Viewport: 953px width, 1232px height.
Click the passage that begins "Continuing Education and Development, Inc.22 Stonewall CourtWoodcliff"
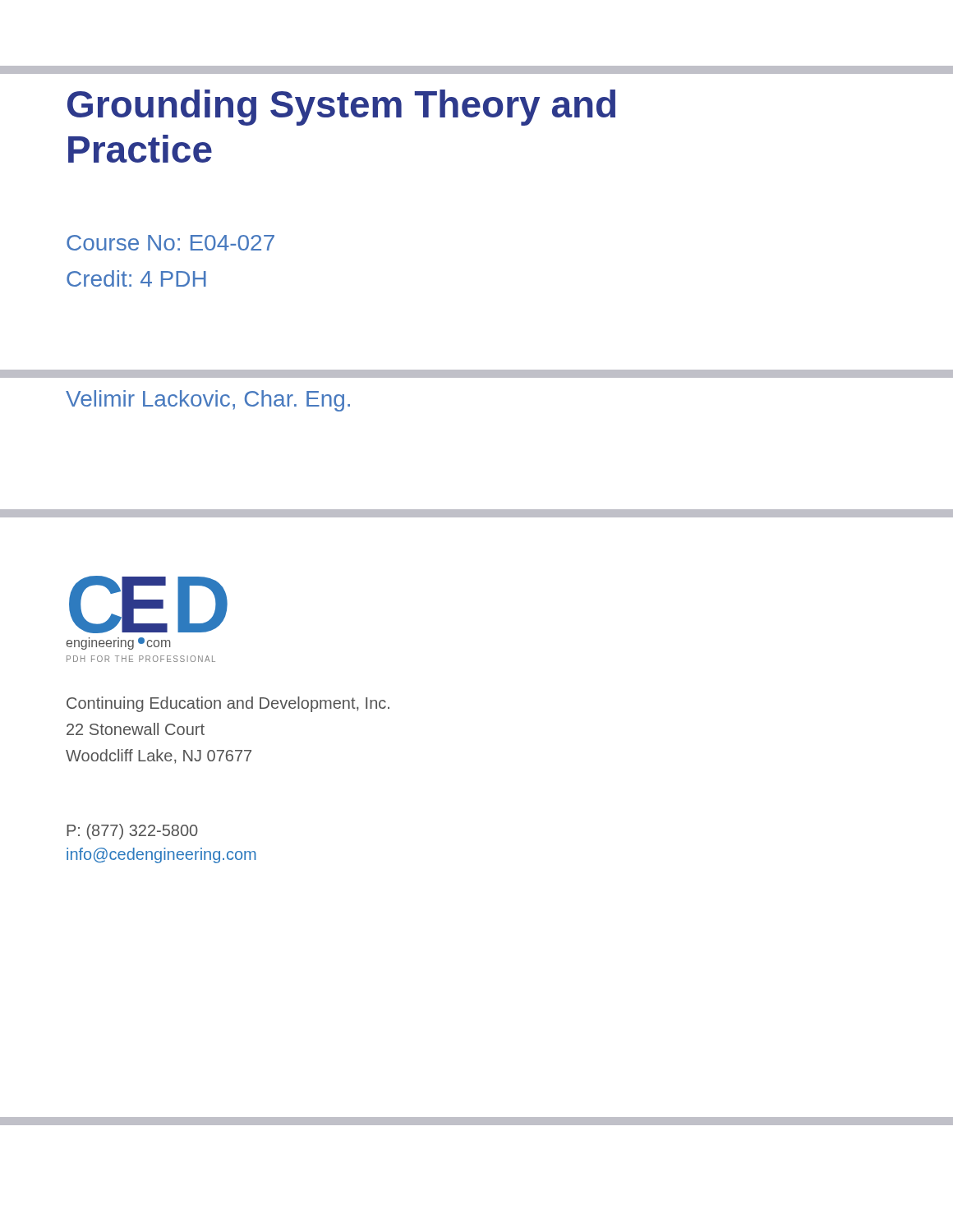pyautogui.click(x=228, y=704)
